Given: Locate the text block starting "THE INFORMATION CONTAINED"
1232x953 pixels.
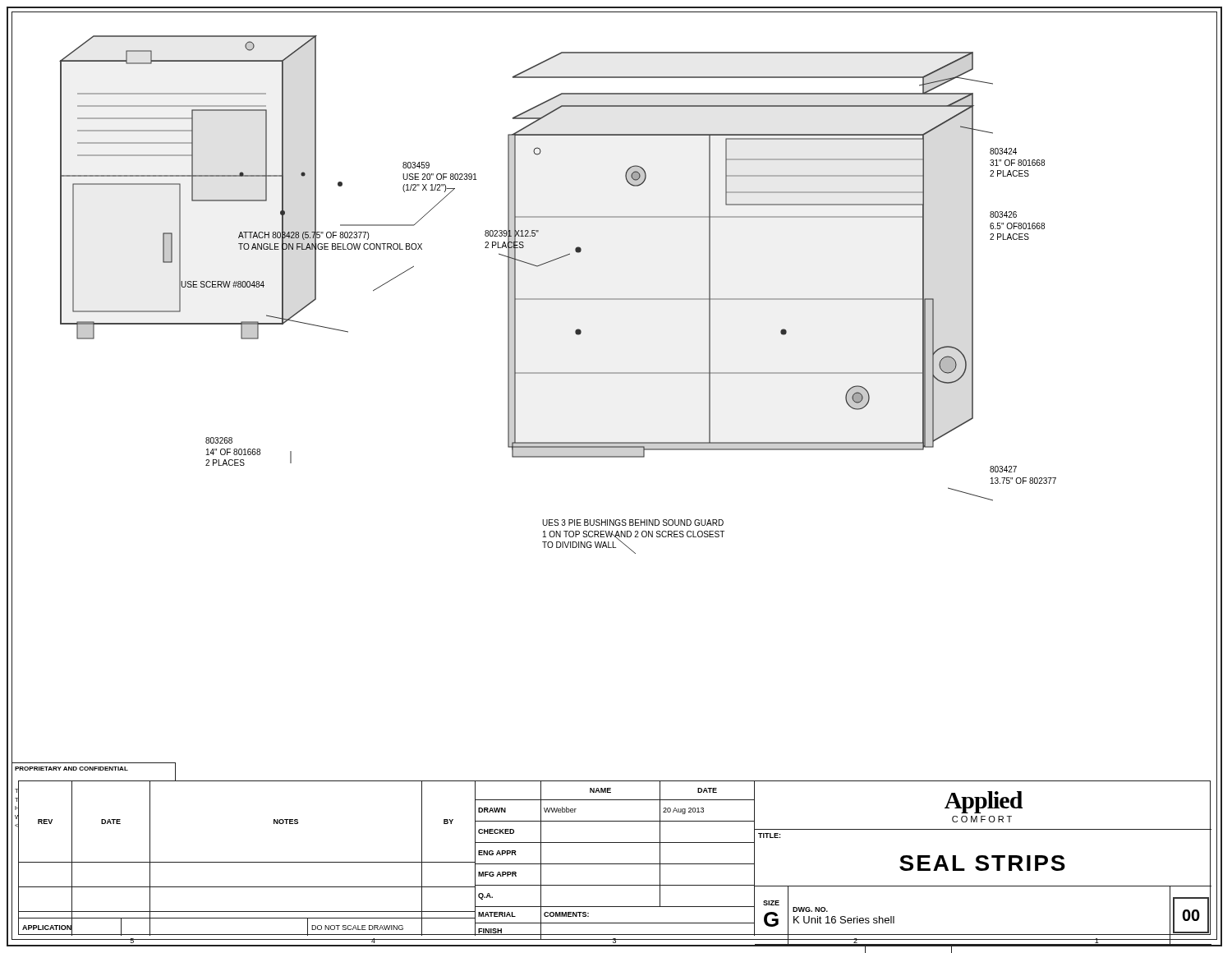Looking at the screenshot, I should (x=93, y=808).
